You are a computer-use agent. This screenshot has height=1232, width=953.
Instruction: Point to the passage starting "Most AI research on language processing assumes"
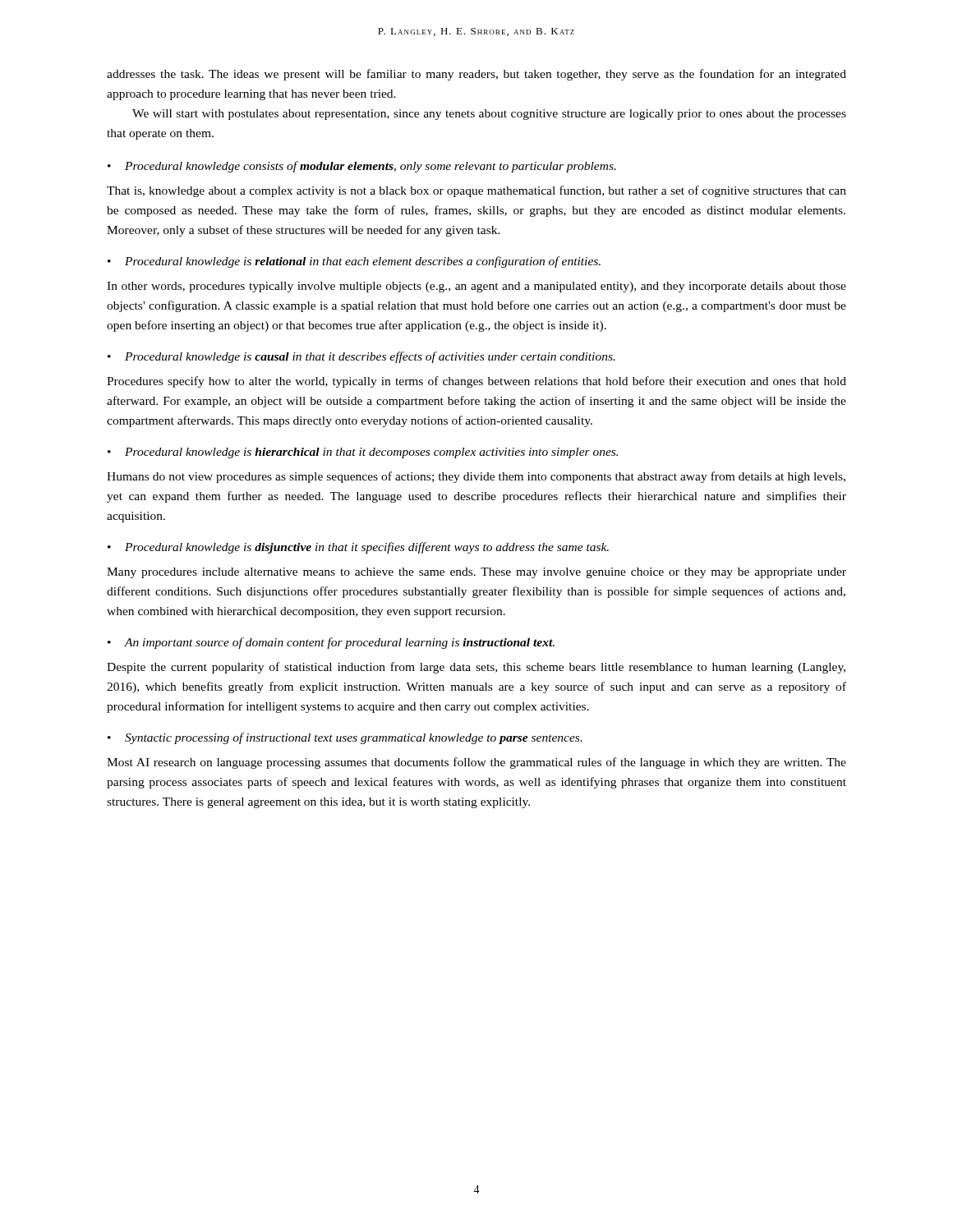(476, 782)
